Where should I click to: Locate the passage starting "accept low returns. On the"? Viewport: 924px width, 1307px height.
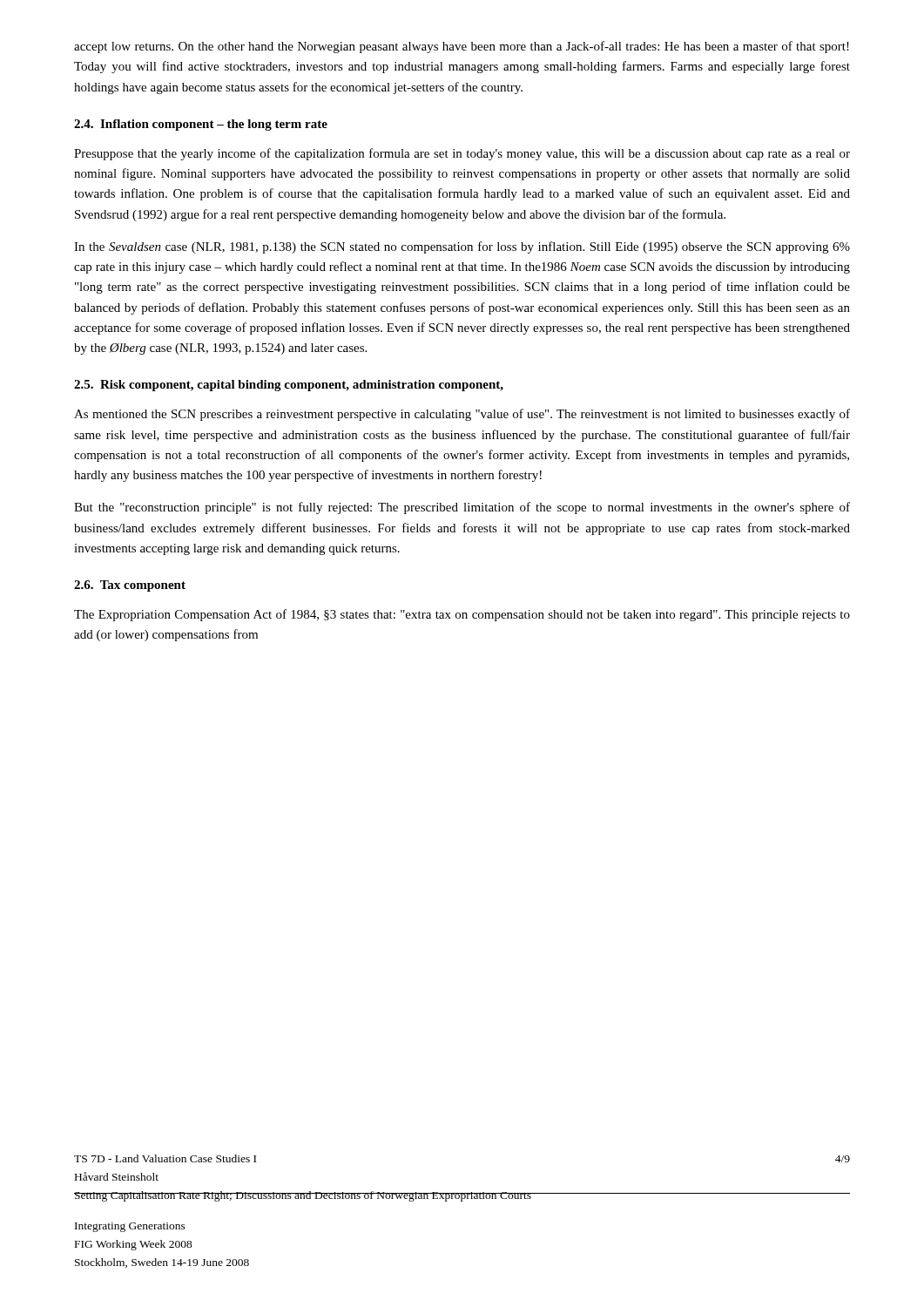[462, 66]
